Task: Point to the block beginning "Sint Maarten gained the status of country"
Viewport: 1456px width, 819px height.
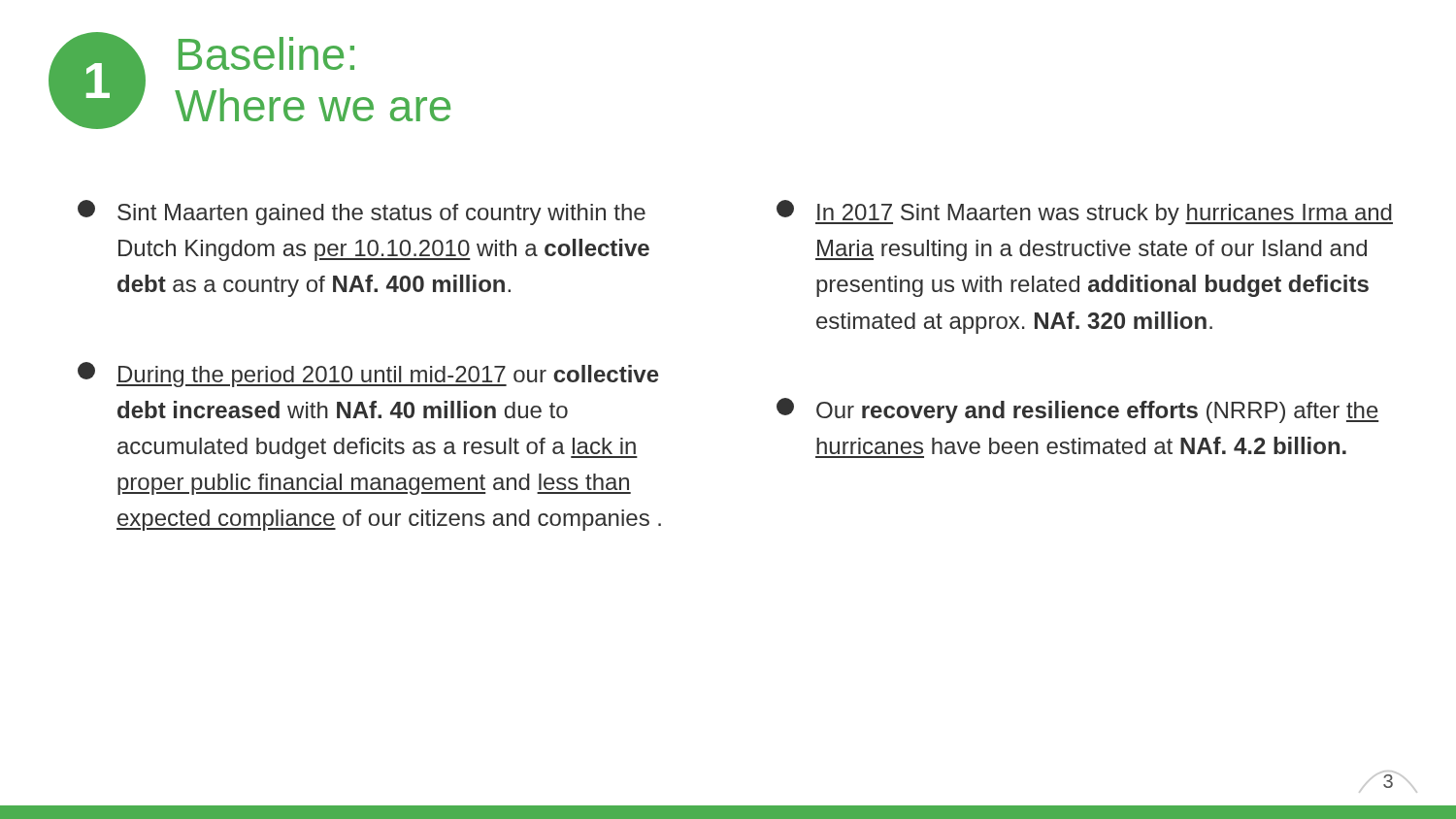Action: [379, 248]
